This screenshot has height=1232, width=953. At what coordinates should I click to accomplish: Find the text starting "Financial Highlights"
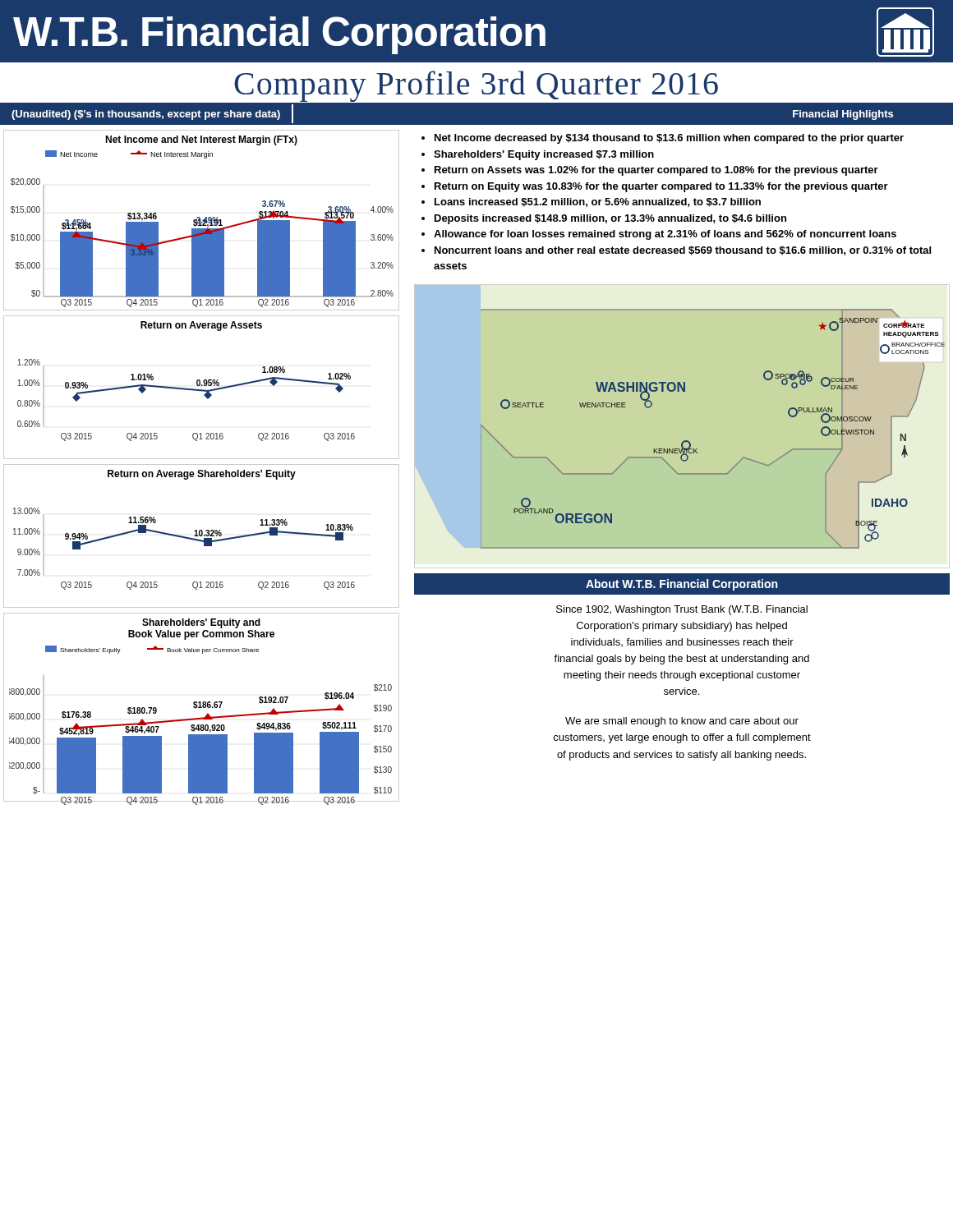[x=843, y=114]
